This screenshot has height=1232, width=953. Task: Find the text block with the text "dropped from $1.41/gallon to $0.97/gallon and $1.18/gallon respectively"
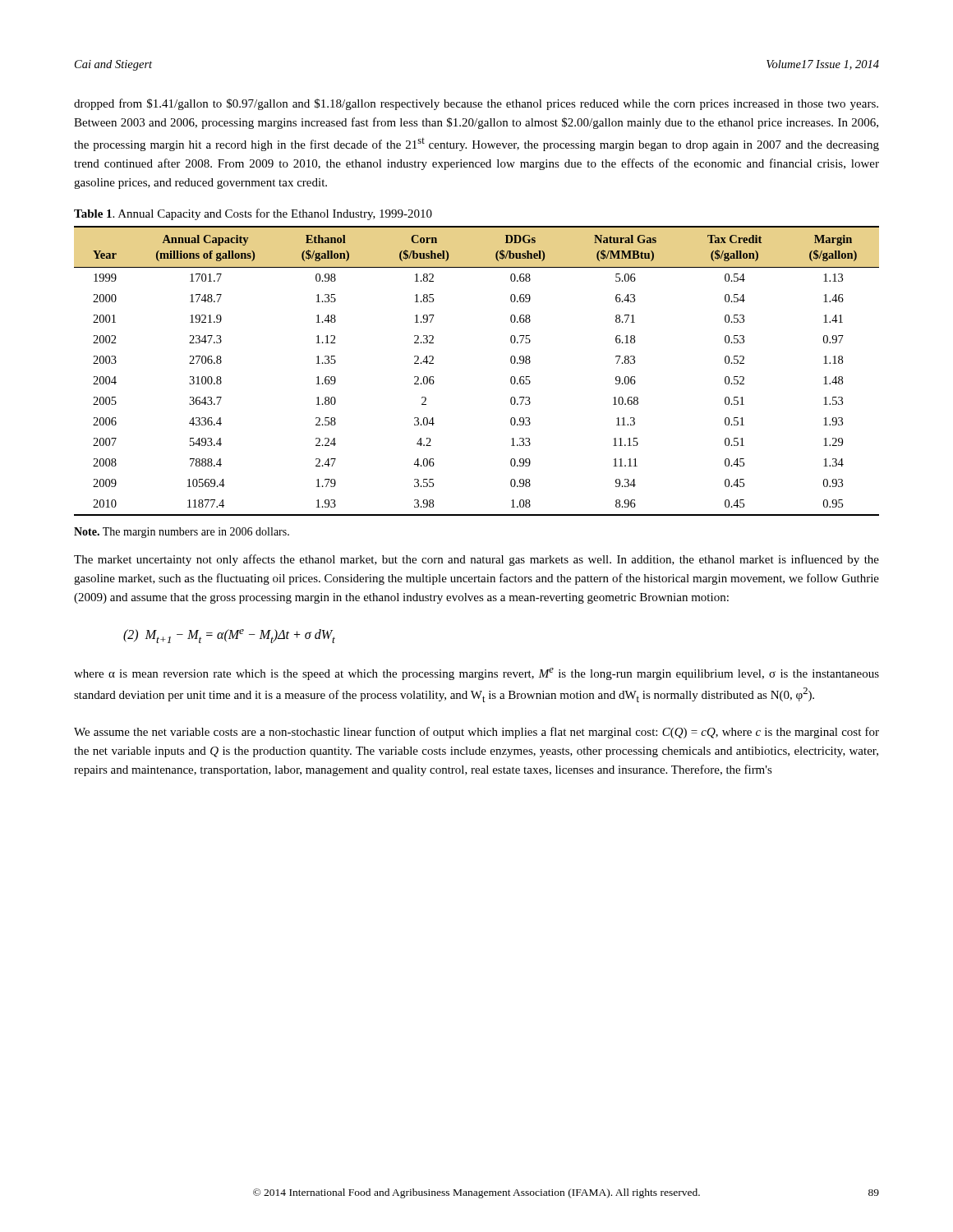[x=476, y=143]
